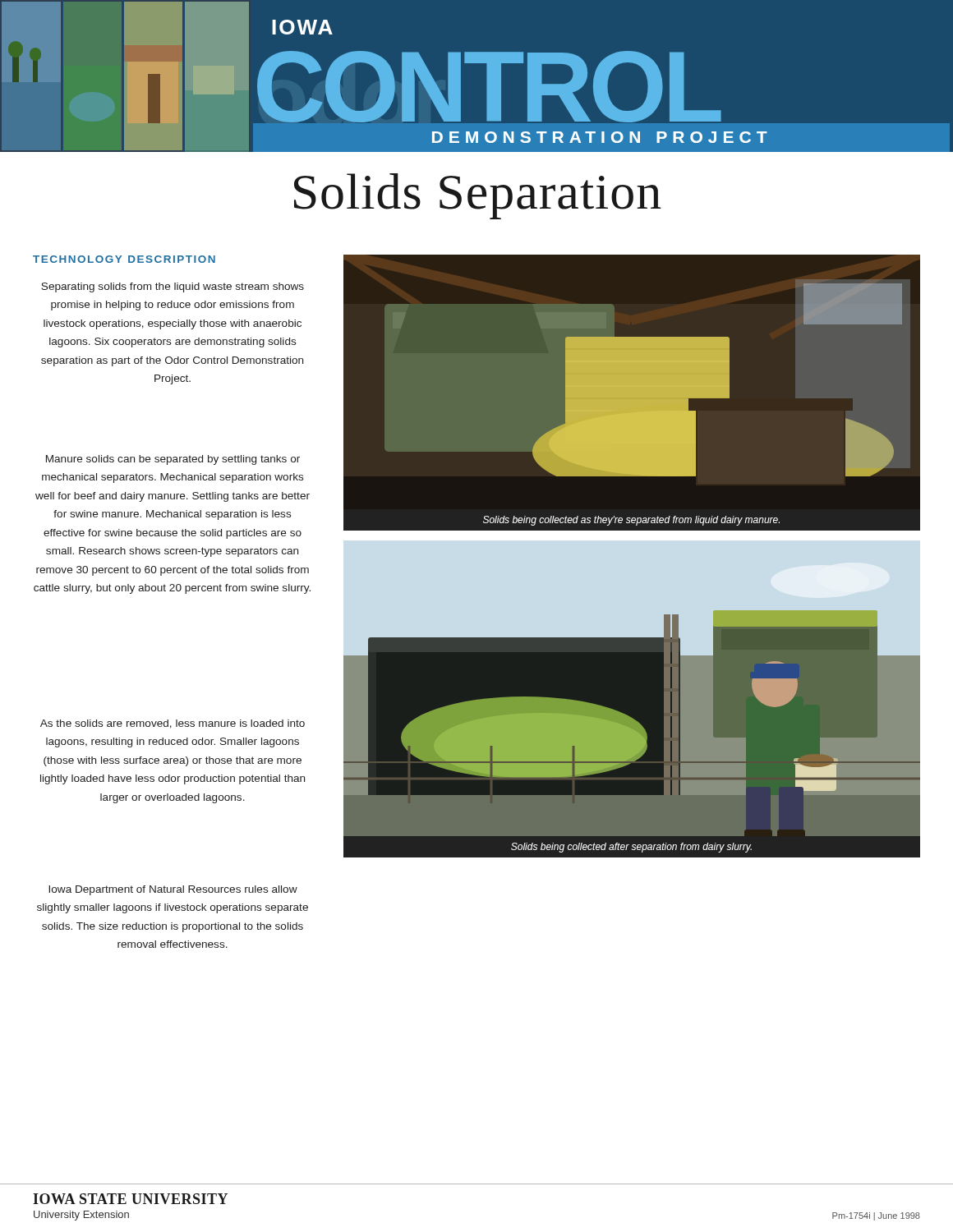Locate the text block that reads "Manure solids can be separated"
The image size is (953, 1232).
172,523
